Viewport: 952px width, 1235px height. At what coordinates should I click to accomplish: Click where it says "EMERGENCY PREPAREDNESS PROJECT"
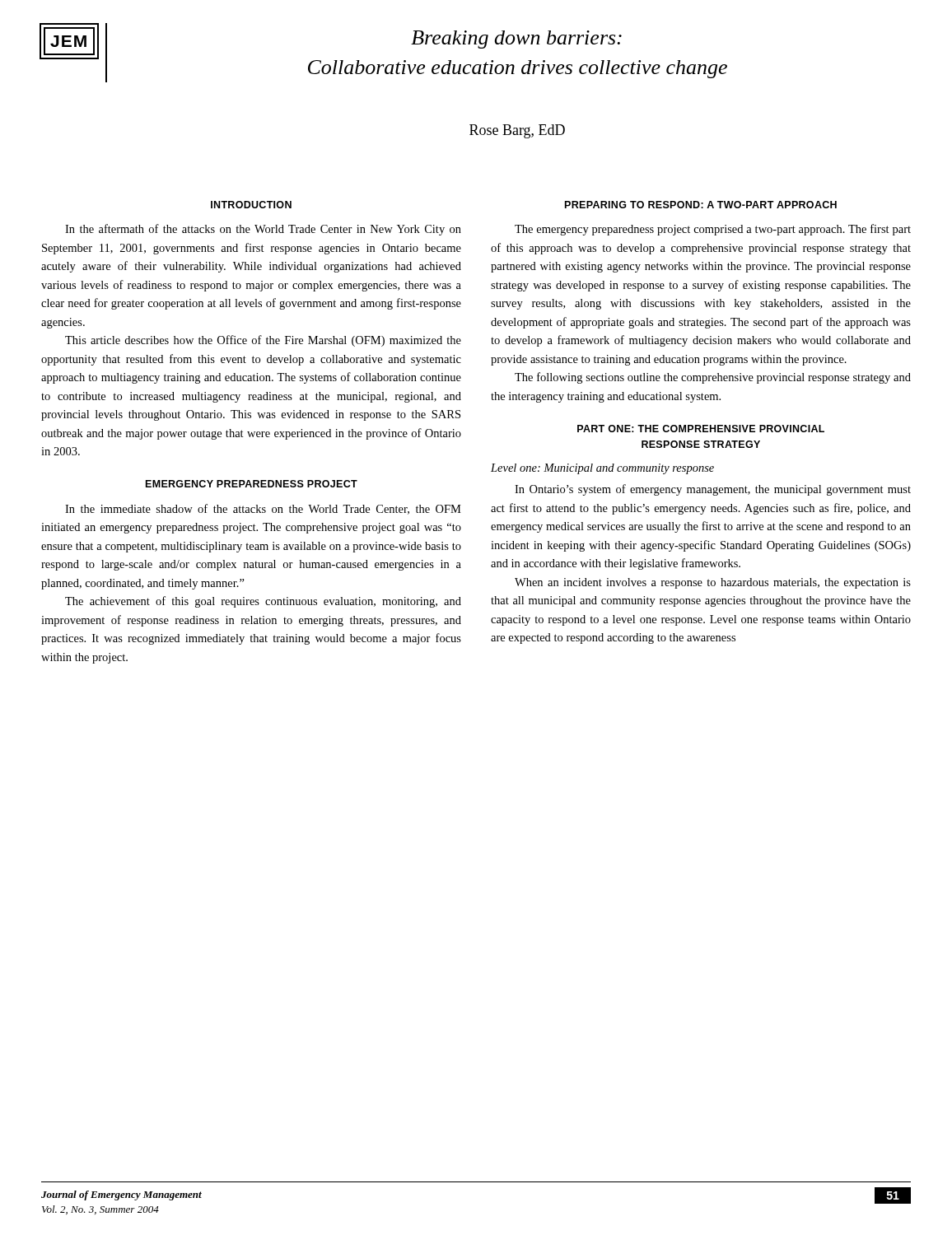pyautogui.click(x=251, y=484)
